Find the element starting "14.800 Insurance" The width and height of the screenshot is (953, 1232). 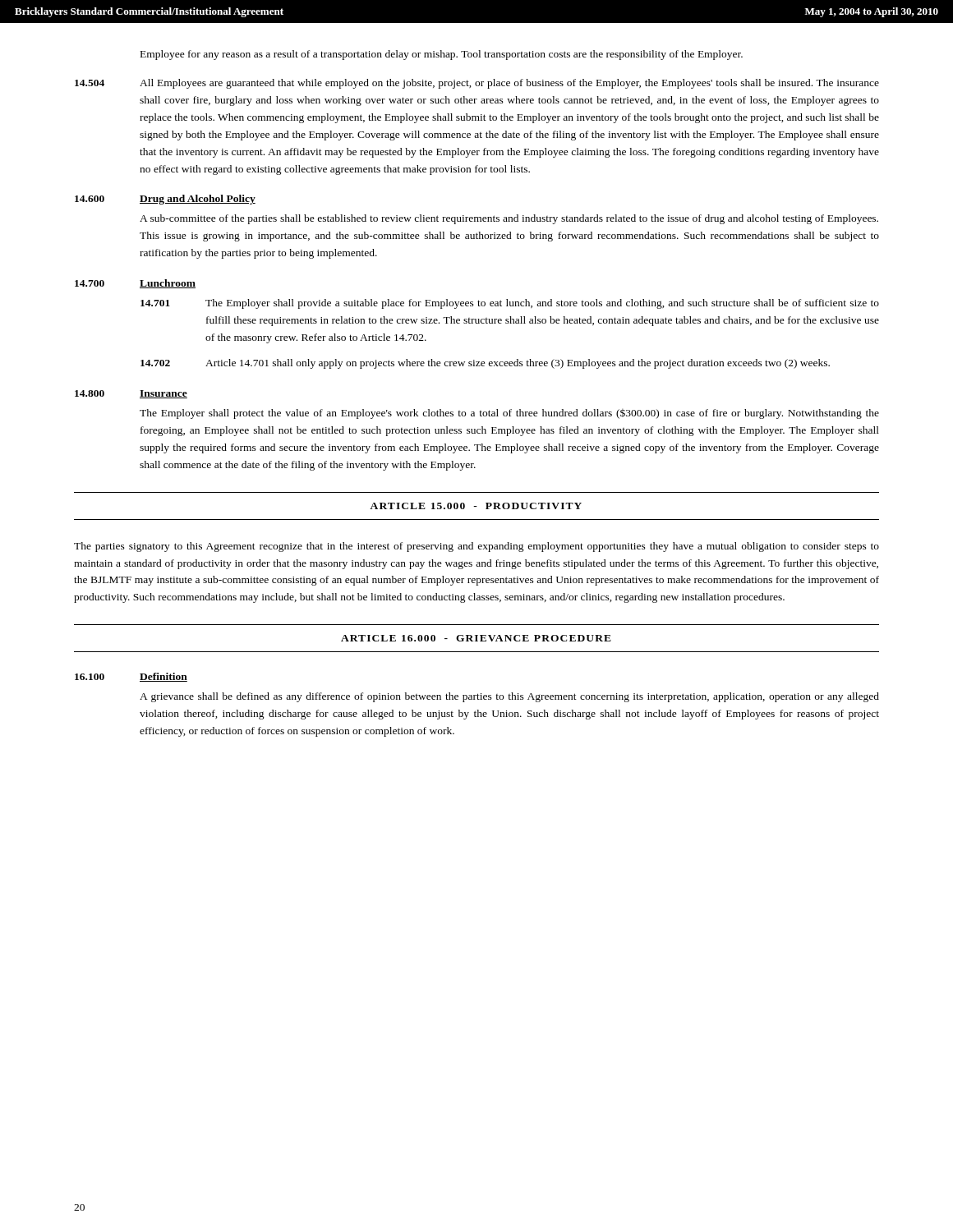pyautogui.click(x=131, y=393)
